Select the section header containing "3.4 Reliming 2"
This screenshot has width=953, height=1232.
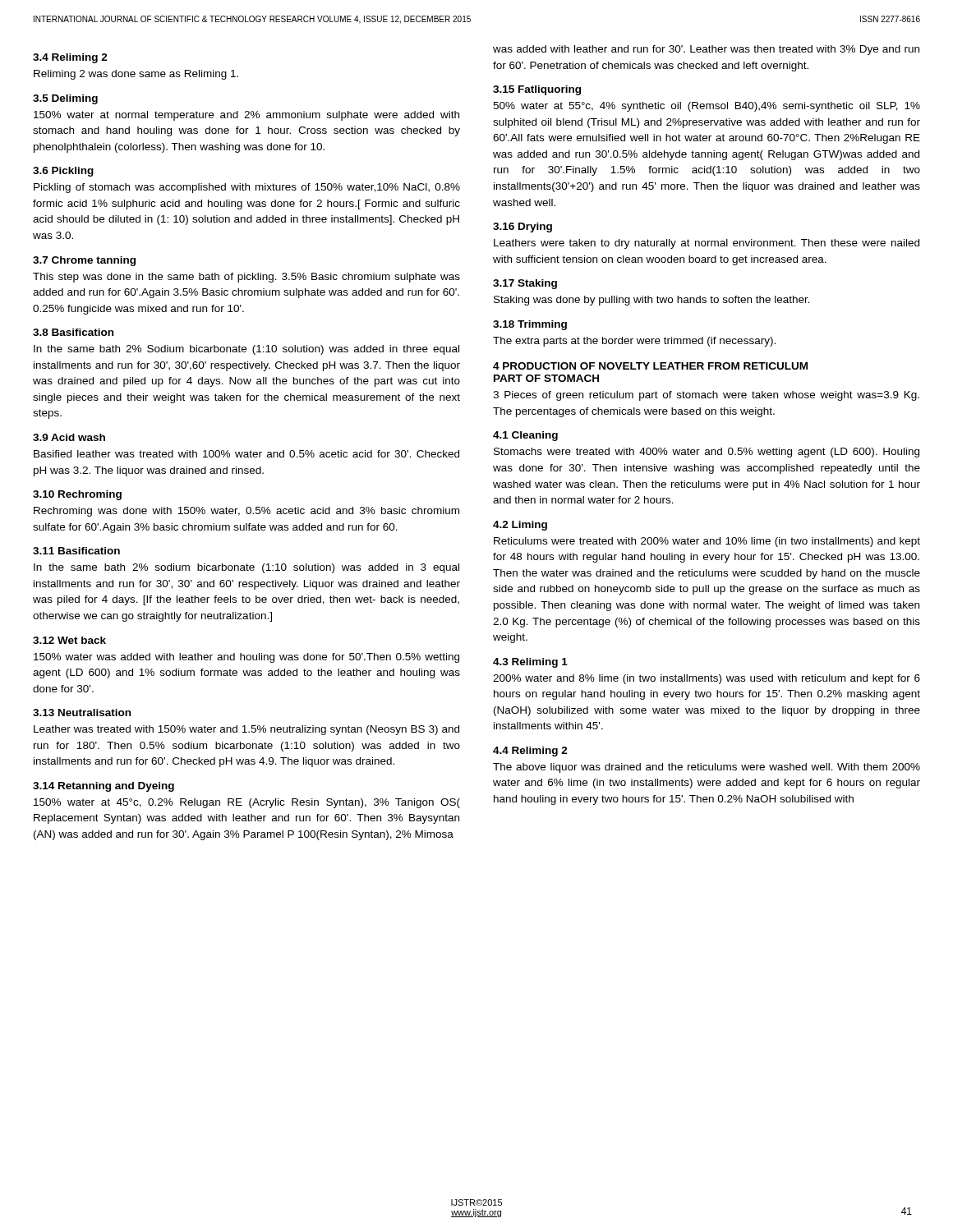(x=70, y=57)
